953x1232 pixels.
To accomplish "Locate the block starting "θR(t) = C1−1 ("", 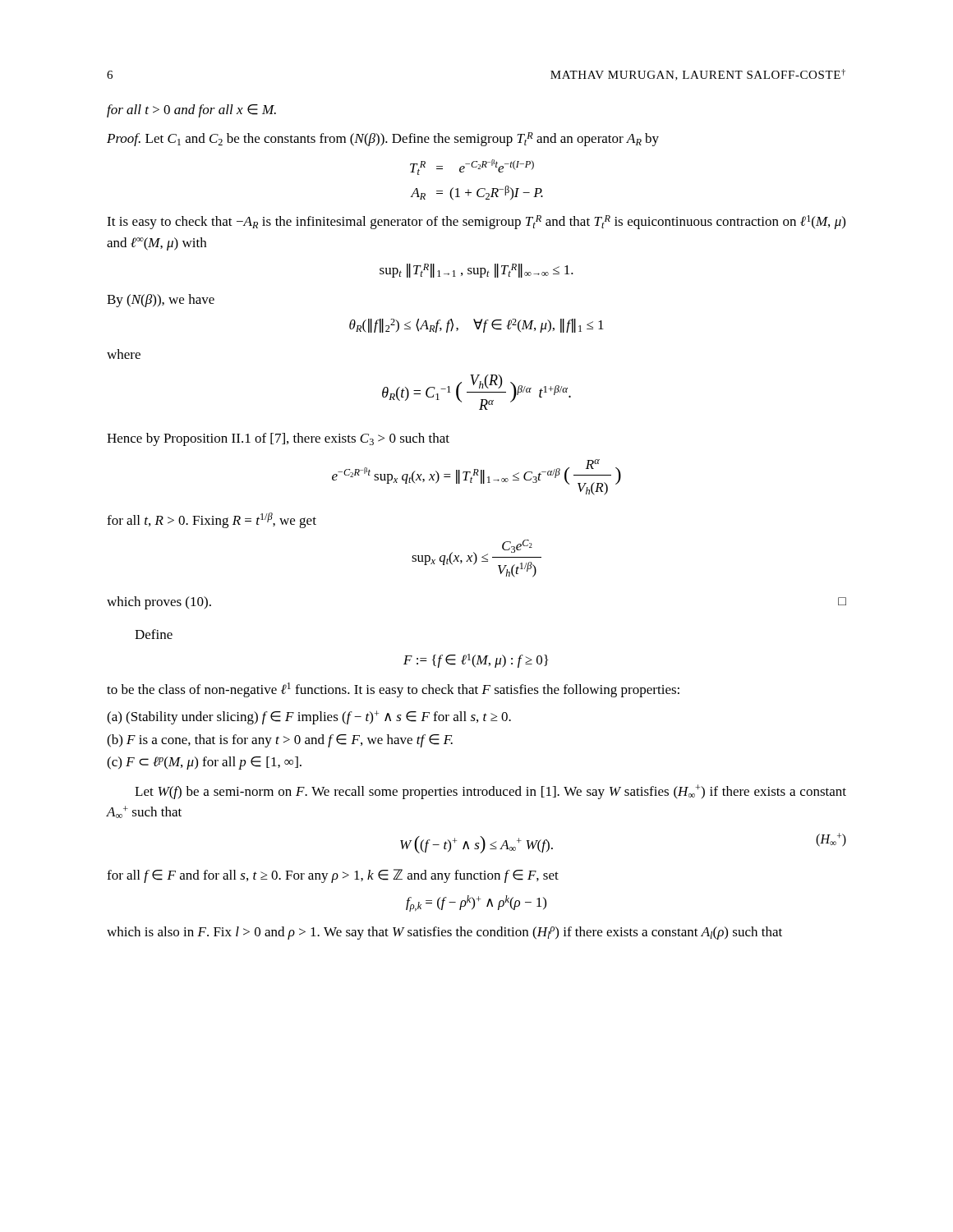I will click(x=476, y=394).
